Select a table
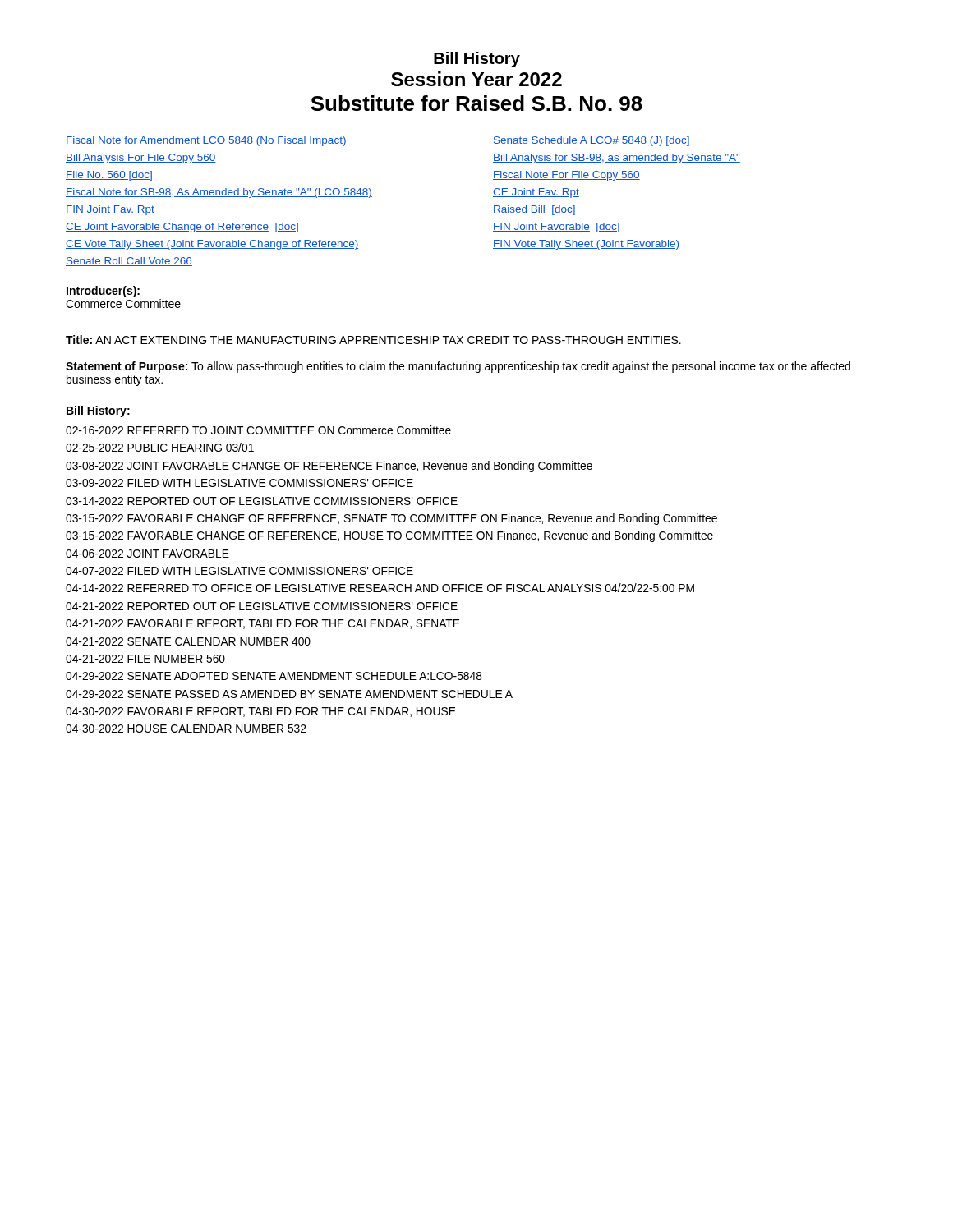This screenshot has width=953, height=1232. pyautogui.click(x=476, y=200)
